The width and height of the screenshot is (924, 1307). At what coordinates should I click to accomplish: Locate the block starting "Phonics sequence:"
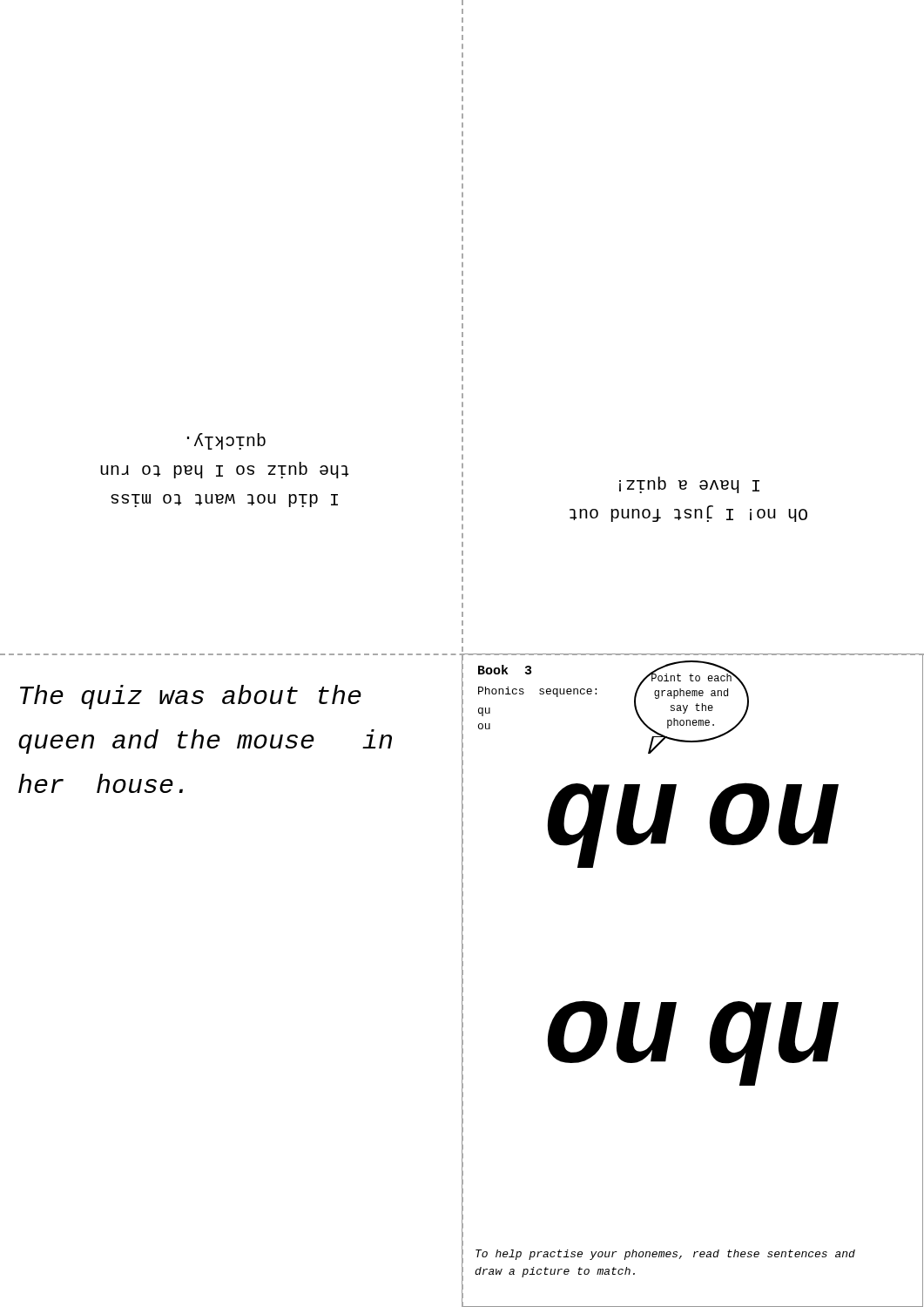click(x=538, y=691)
